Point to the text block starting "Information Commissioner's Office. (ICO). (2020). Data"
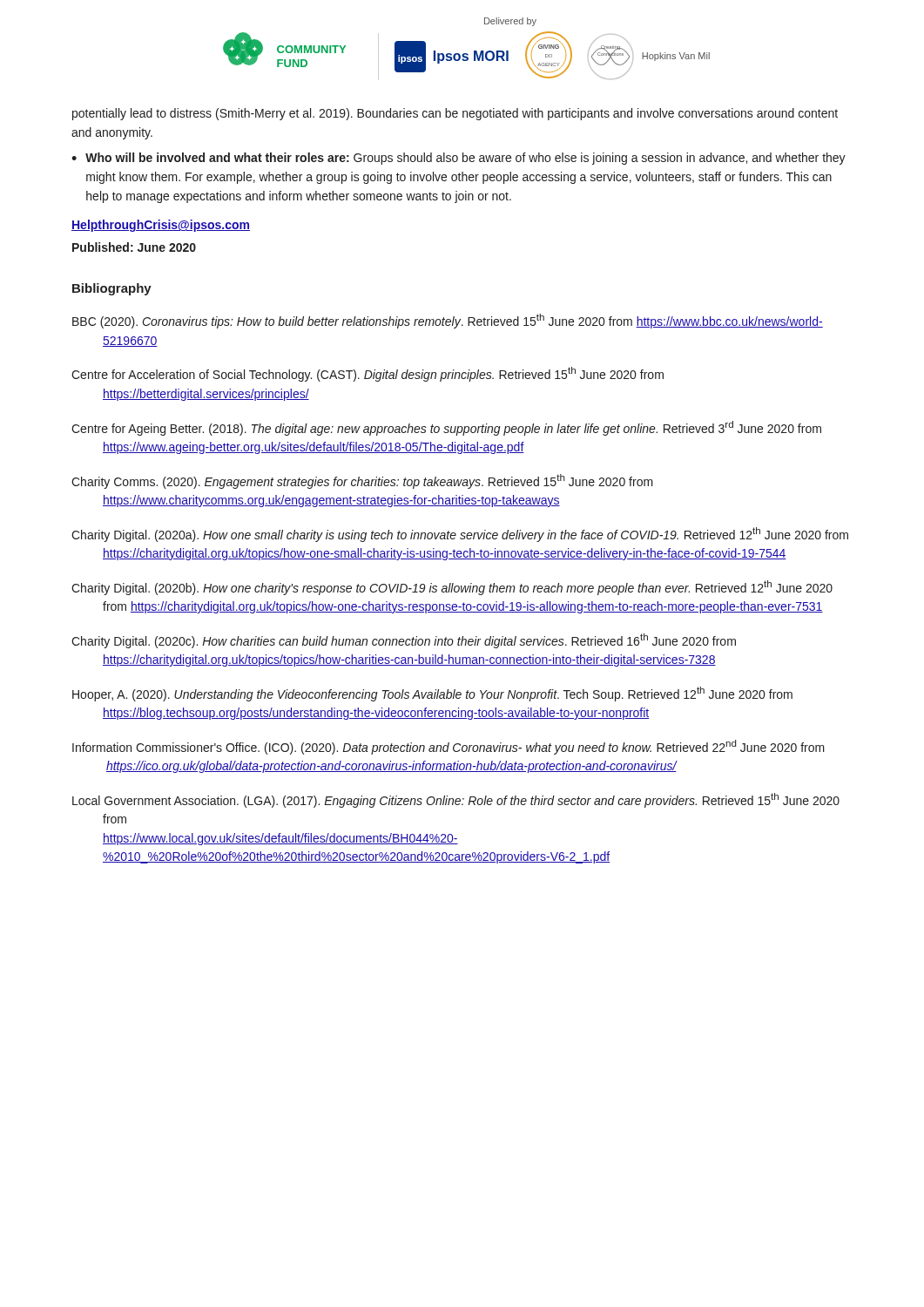This screenshot has height=1307, width=924. tap(448, 755)
